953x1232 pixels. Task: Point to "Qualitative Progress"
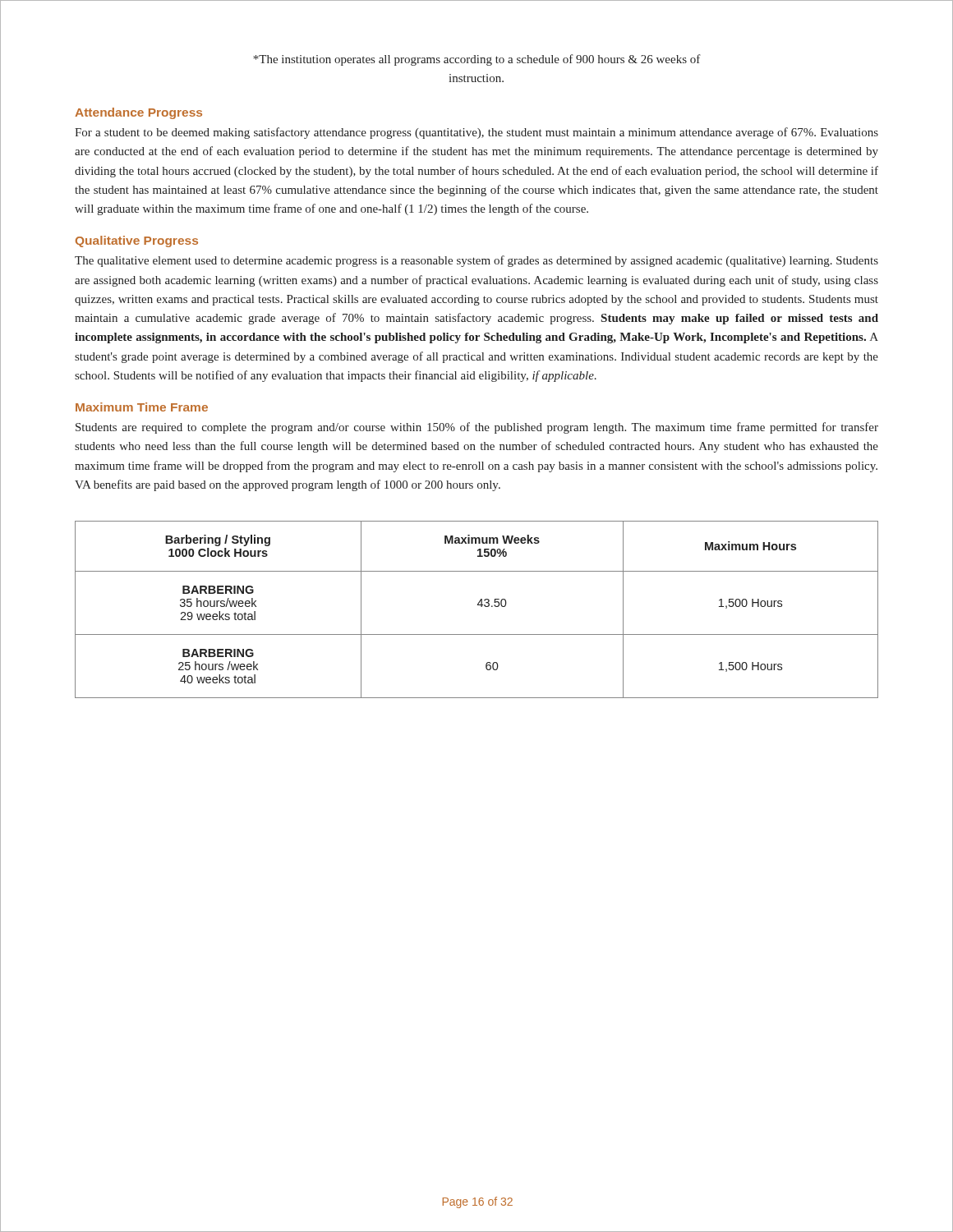137,240
